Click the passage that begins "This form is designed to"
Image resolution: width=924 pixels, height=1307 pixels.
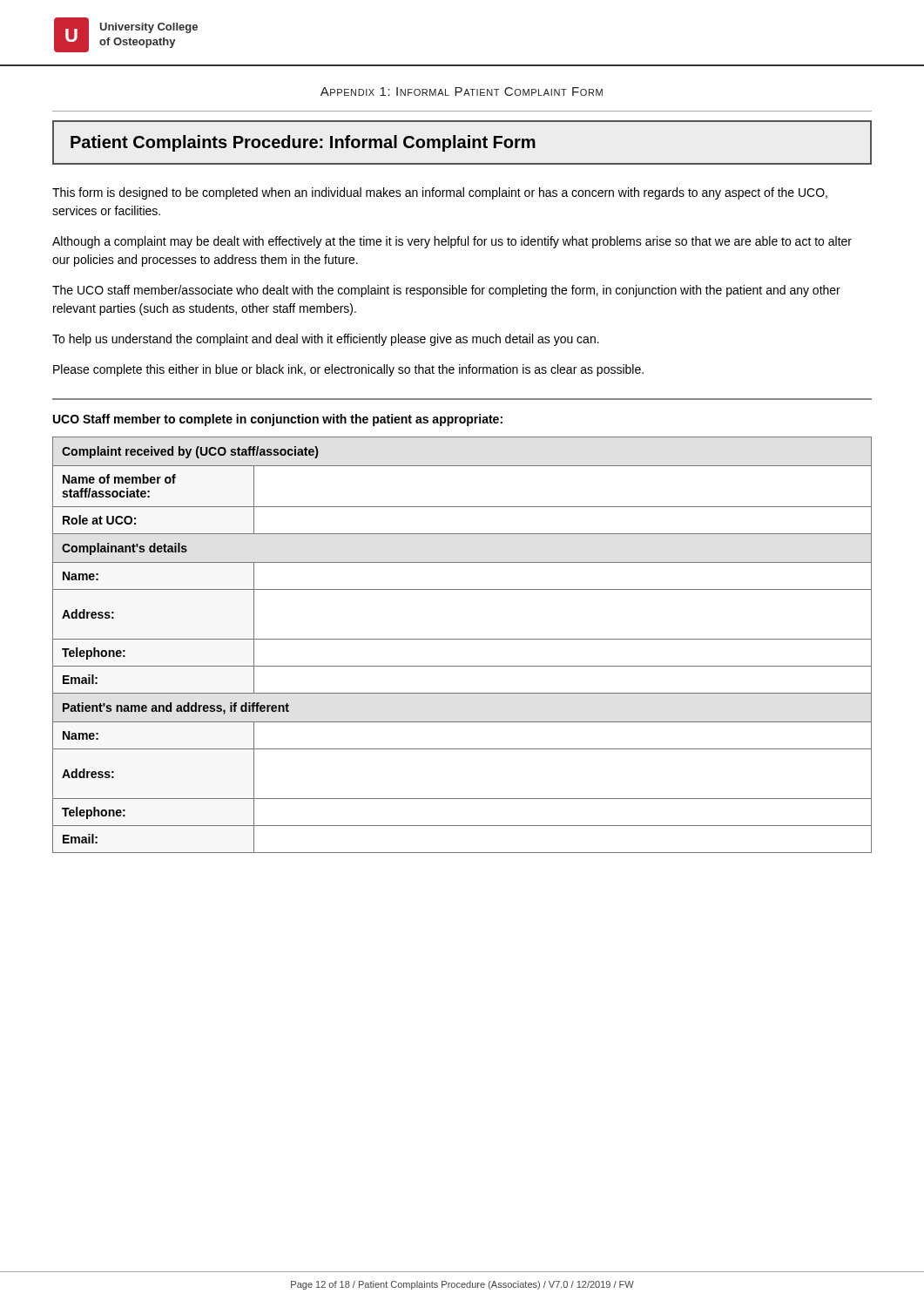(x=440, y=202)
